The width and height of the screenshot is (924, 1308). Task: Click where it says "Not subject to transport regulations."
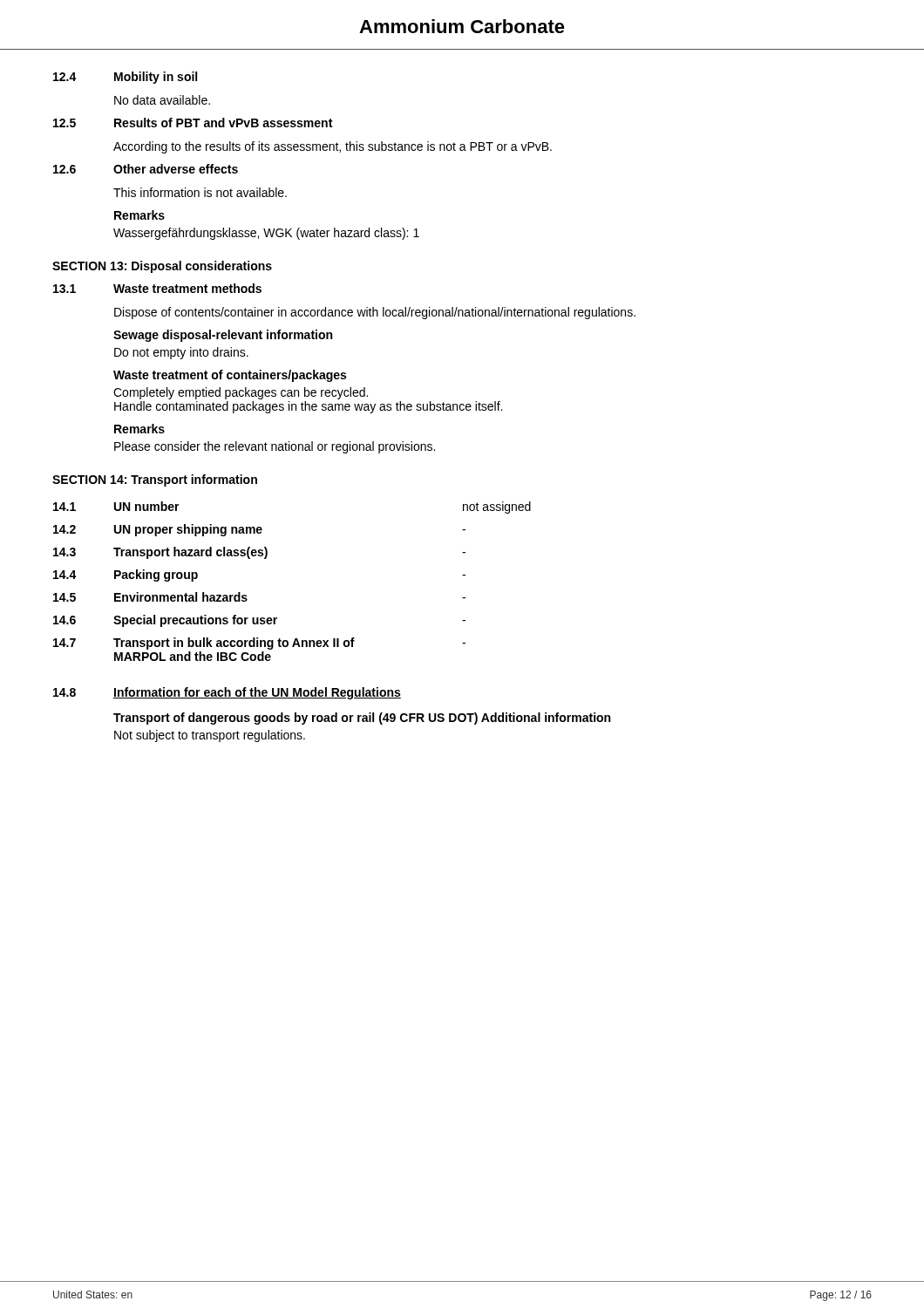[210, 736]
